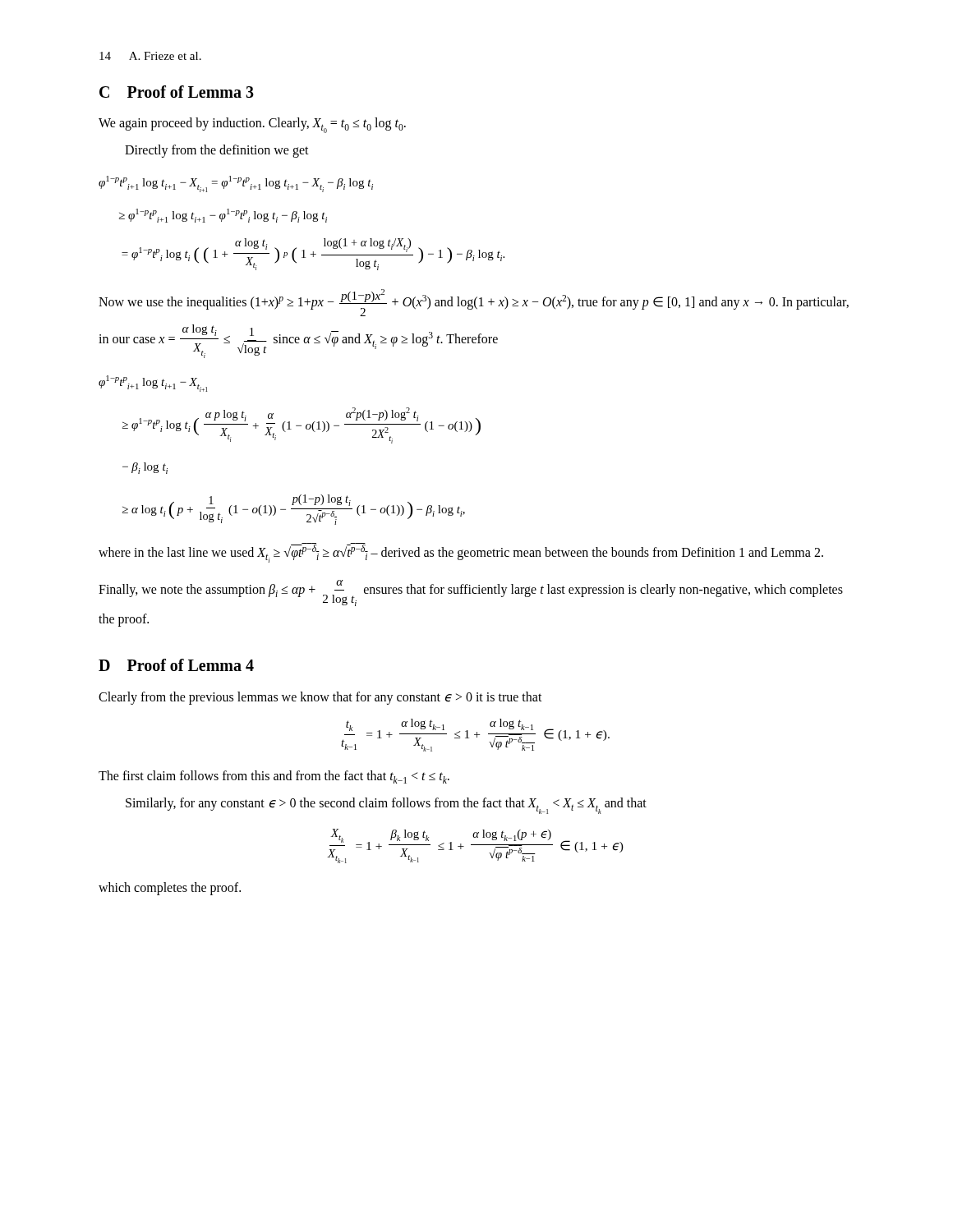
Task: Find the text block containing "Now we use the inequalities (1+x)p ≥"
Action: (474, 323)
